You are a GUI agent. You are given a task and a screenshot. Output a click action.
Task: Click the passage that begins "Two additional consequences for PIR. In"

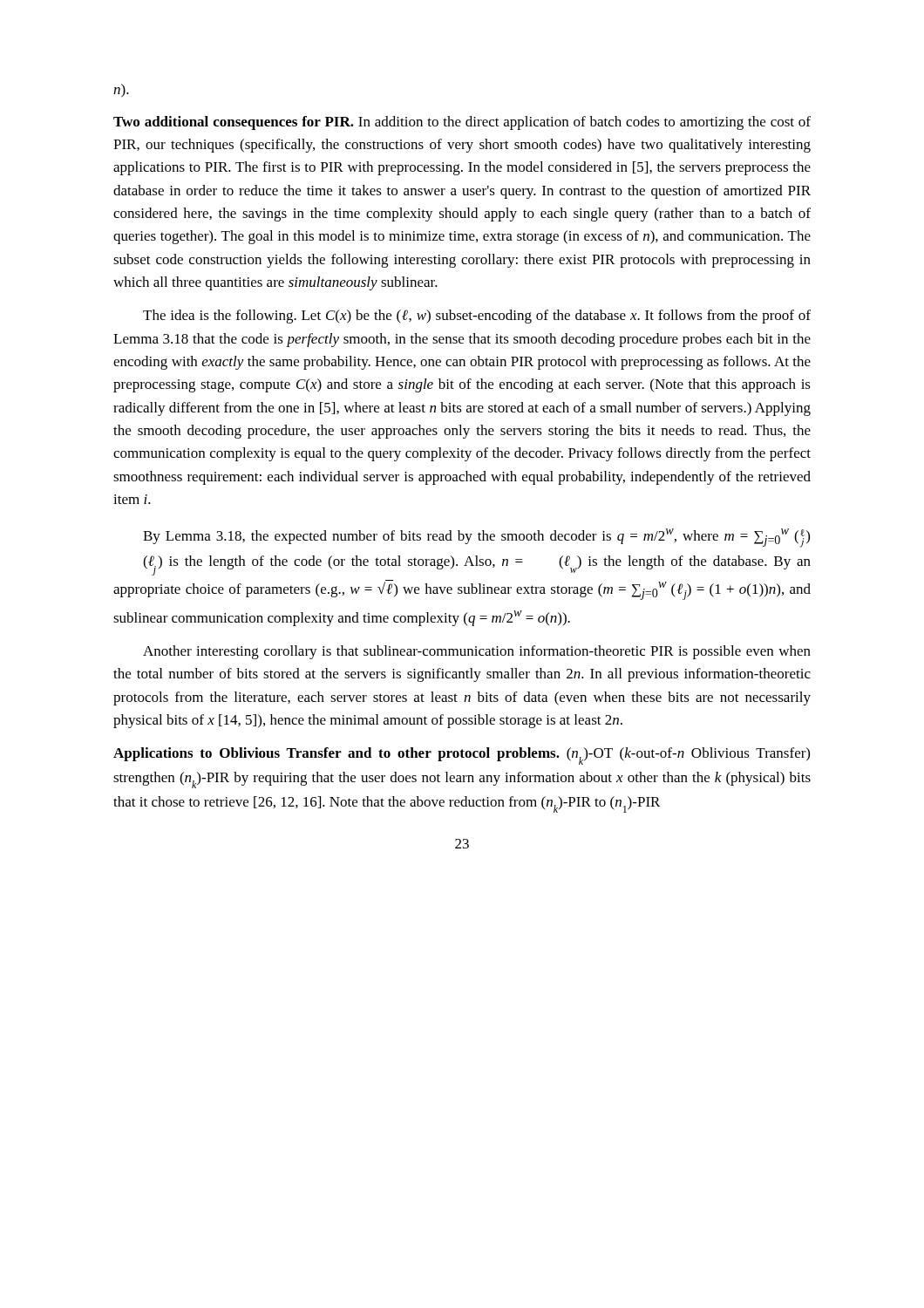(x=462, y=202)
